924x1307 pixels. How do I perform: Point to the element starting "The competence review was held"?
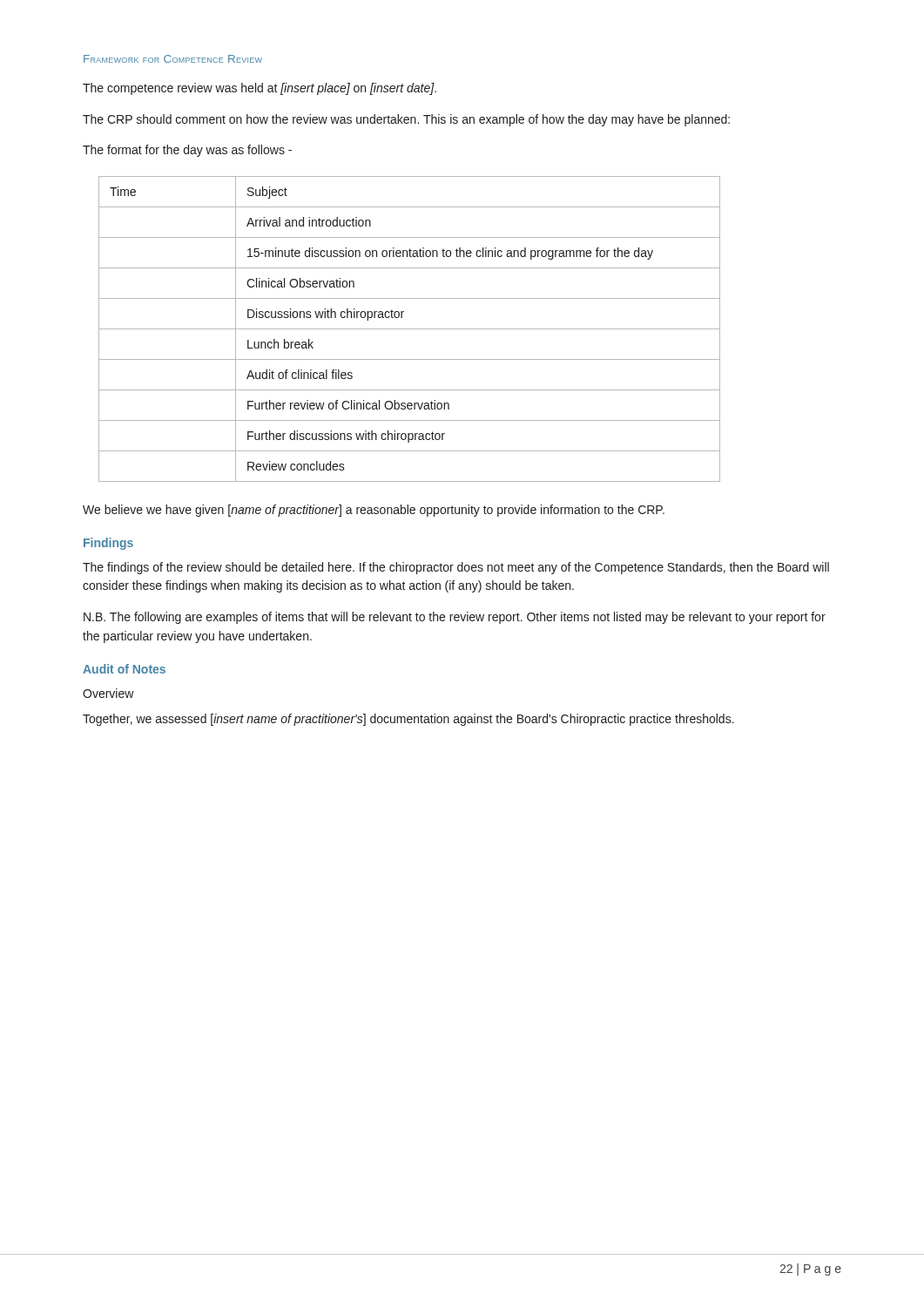point(260,88)
